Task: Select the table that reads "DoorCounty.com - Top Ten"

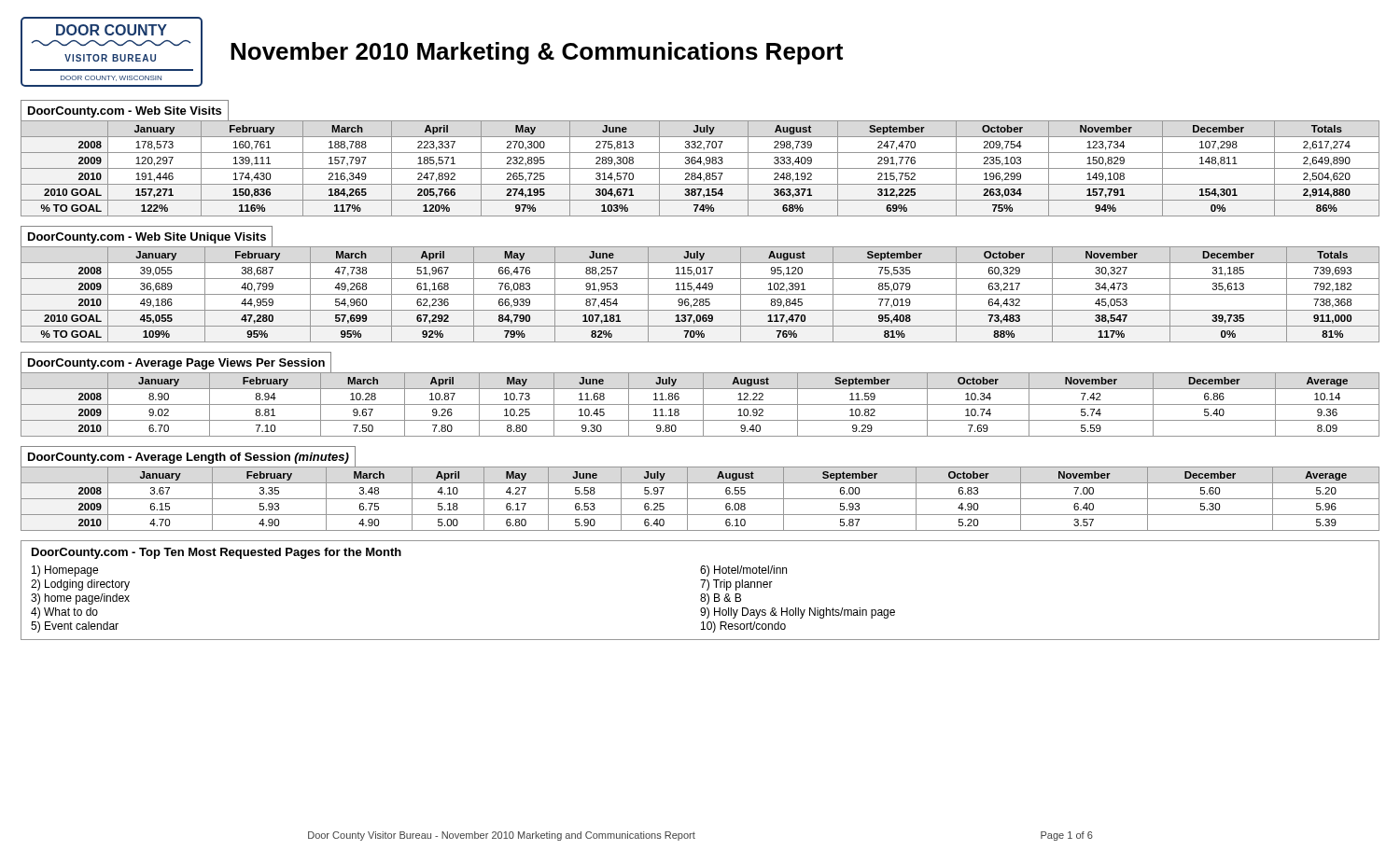Action: coord(700,590)
